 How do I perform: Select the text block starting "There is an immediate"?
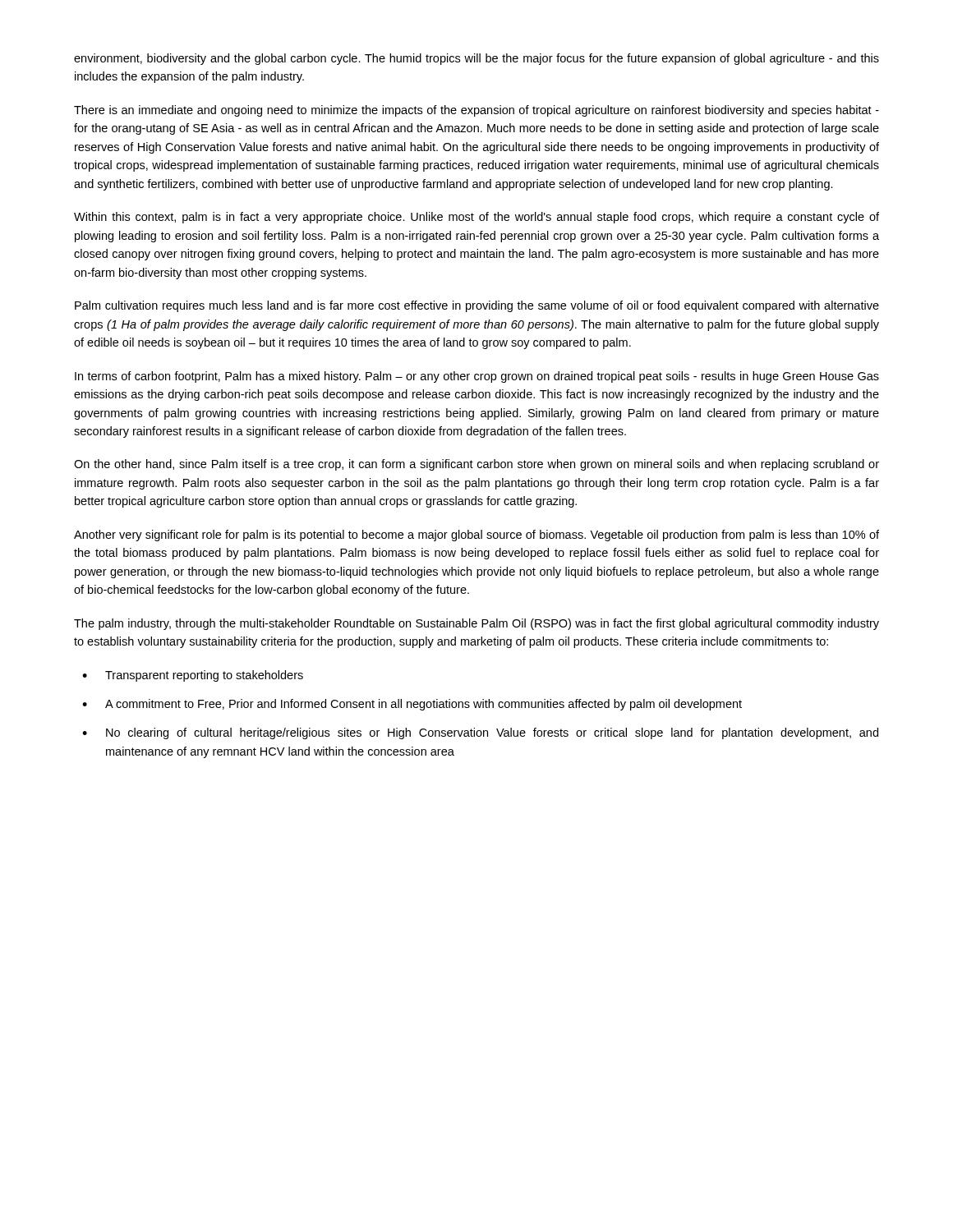tap(476, 147)
